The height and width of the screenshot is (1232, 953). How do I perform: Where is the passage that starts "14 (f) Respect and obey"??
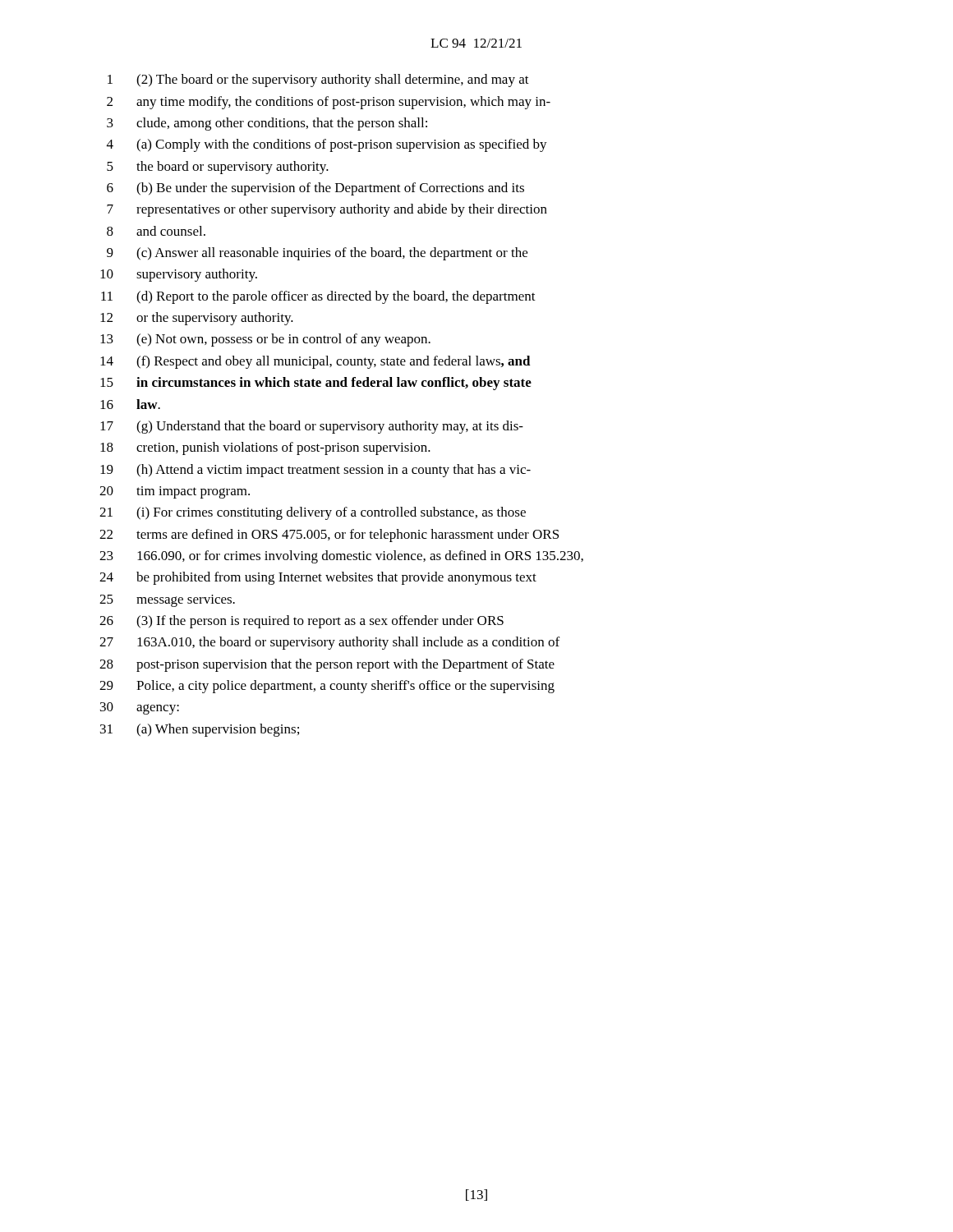click(x=476, y=361)
